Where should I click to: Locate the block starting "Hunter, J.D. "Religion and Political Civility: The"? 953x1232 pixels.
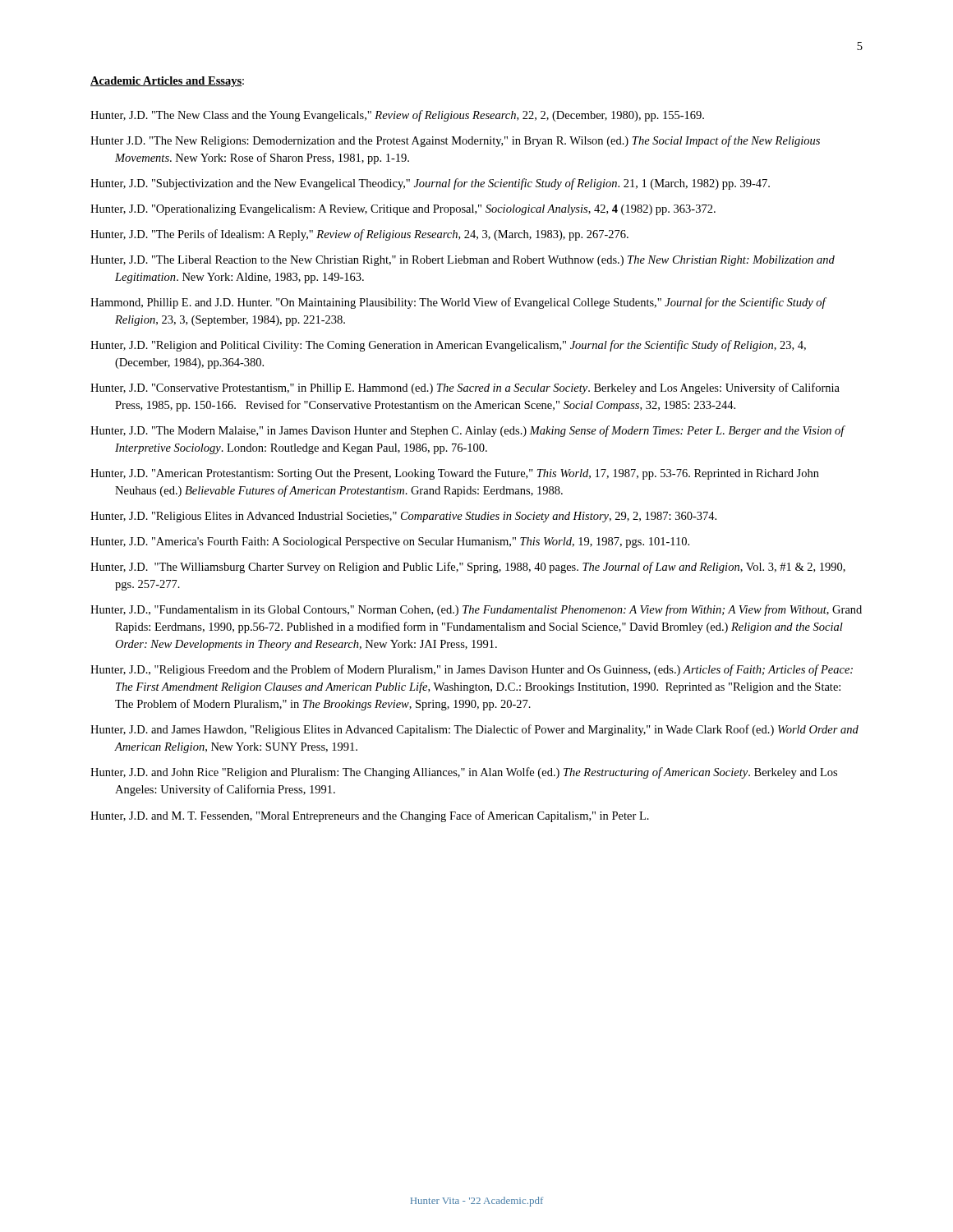coord(448,354)
